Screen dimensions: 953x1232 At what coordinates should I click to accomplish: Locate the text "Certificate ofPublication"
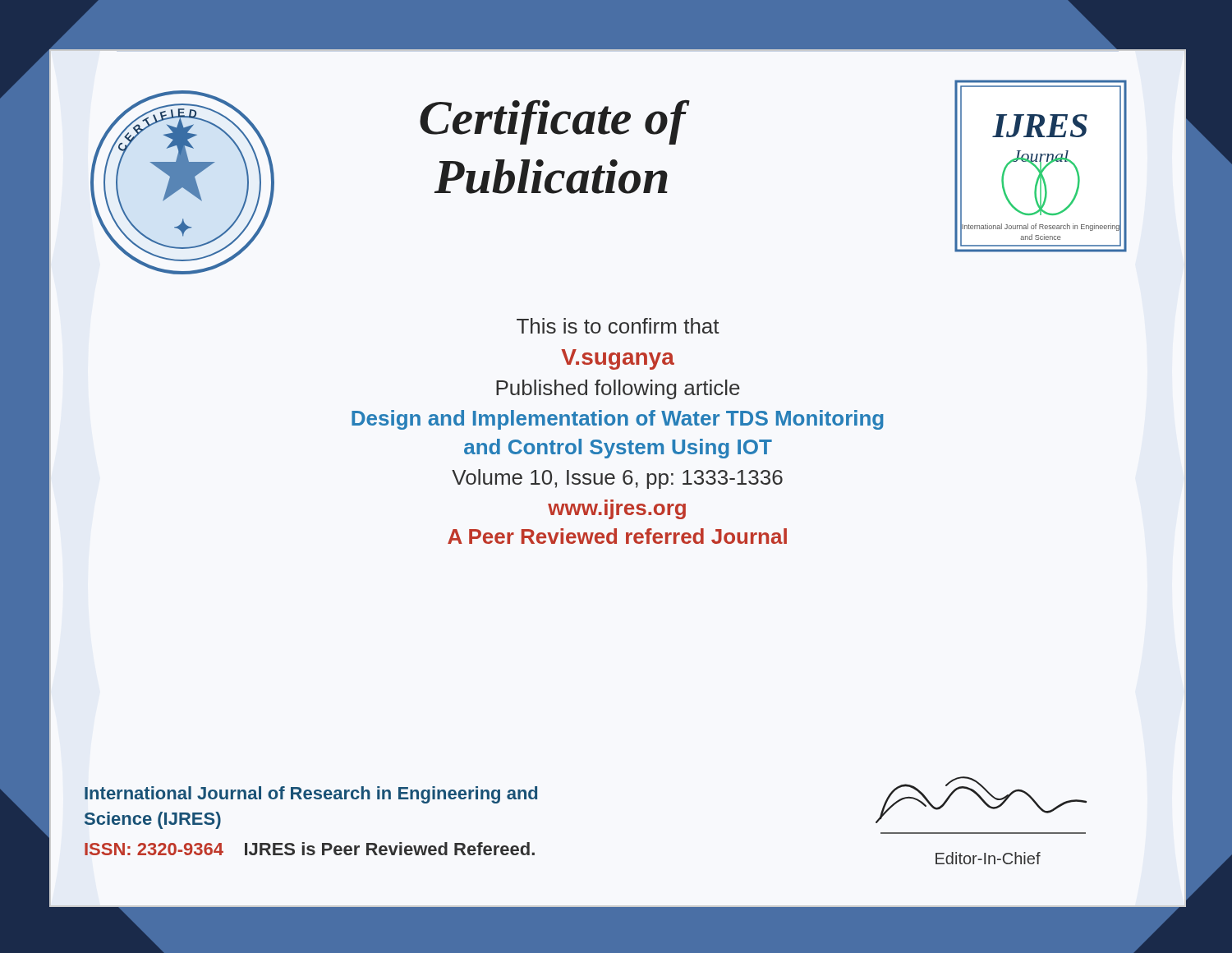point(552,147)
